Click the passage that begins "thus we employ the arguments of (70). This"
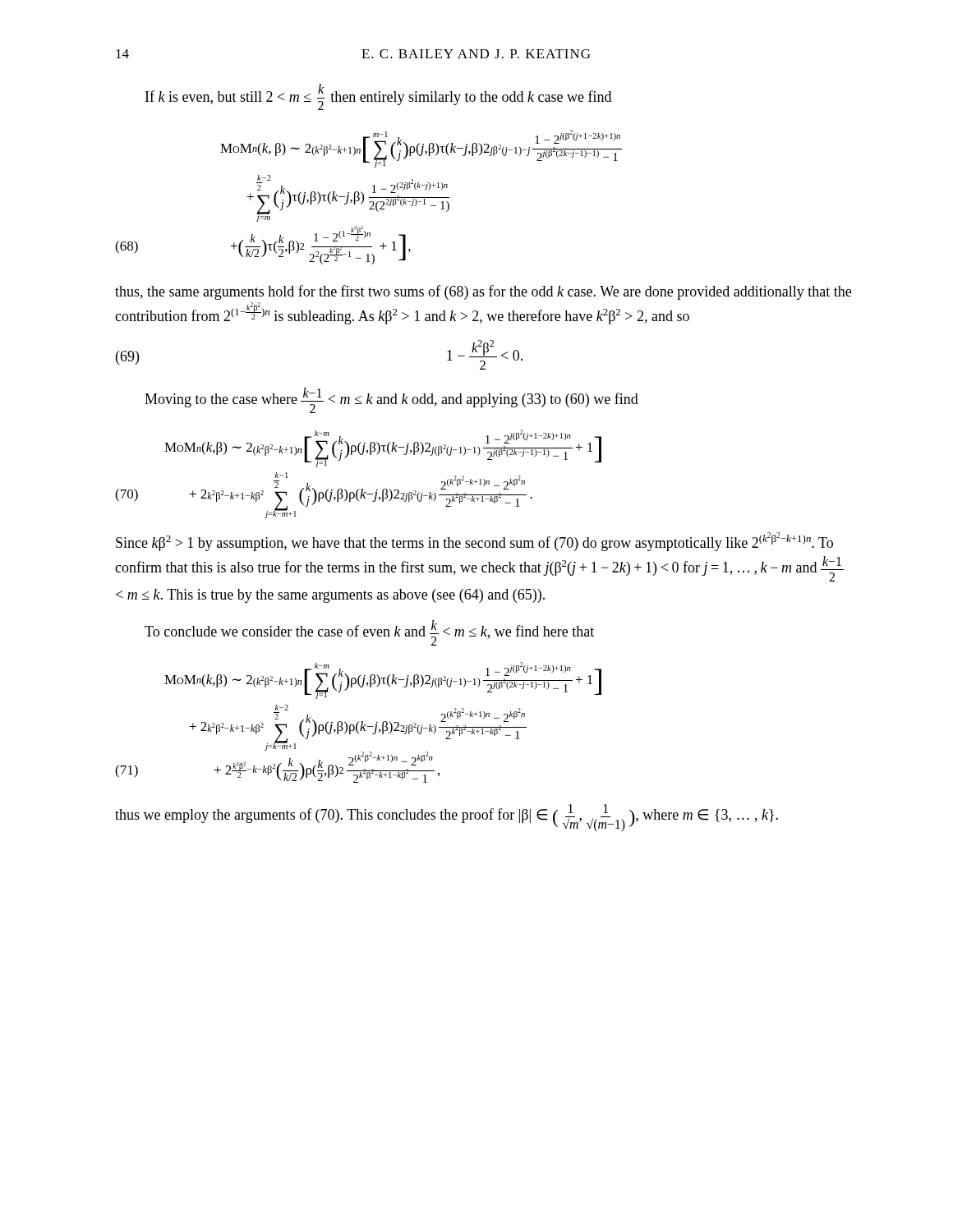Image resolution: width=953 pixels, height=1232 pixels. 447,817
